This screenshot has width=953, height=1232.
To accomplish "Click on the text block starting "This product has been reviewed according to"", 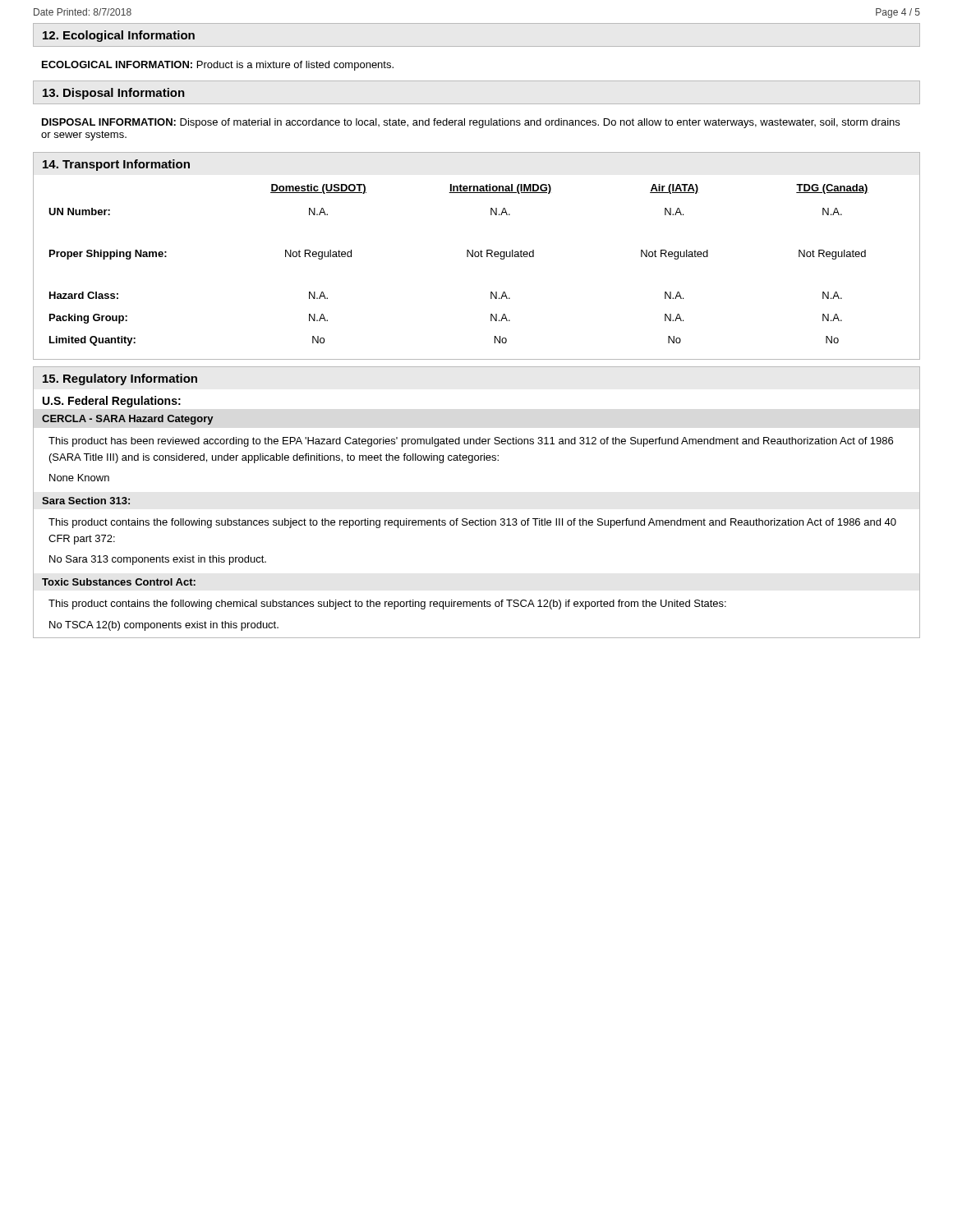I will (x=471, y=449).
